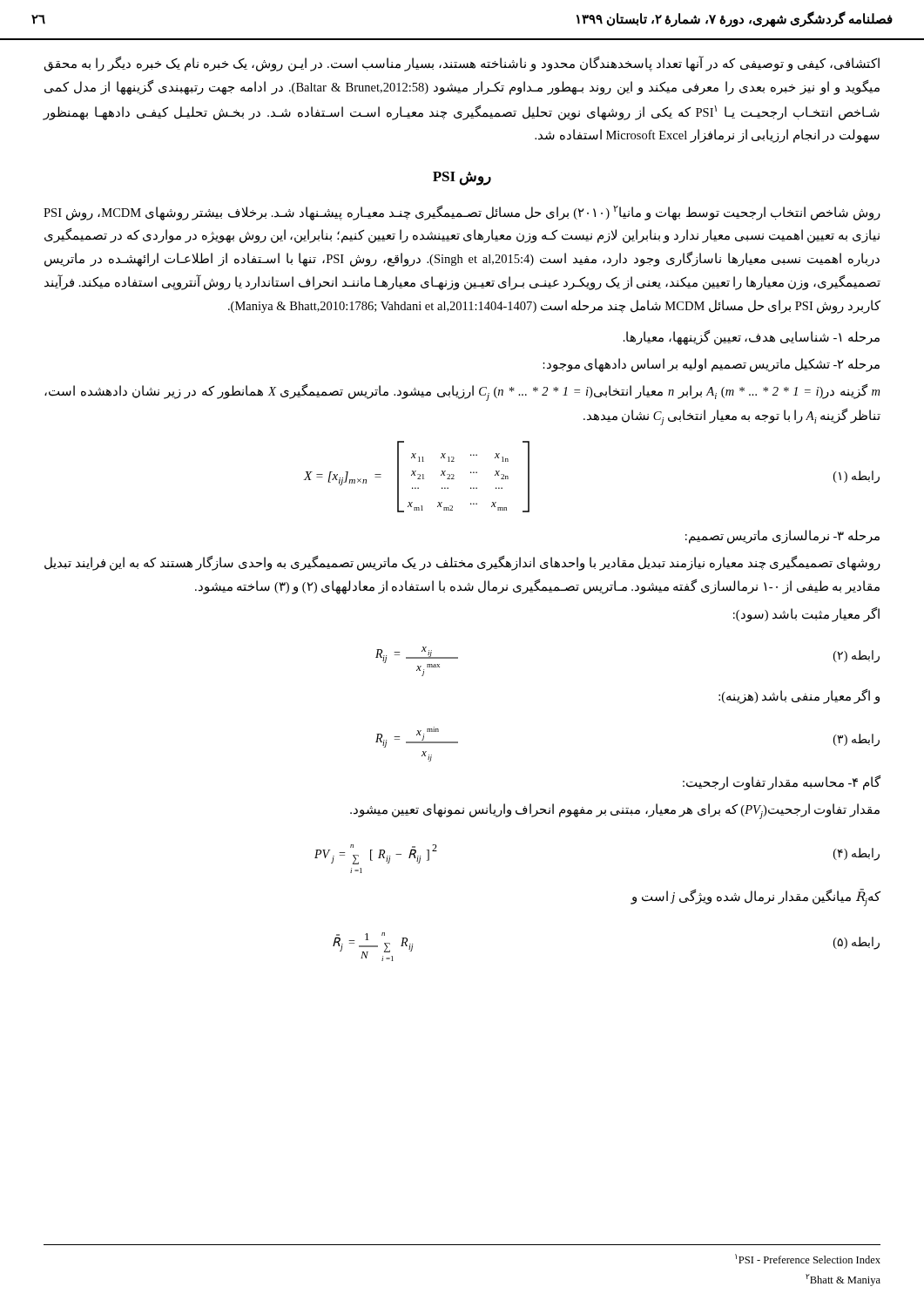Point to the block beginning "m گزینه در(m * ... * 2 *"

462,405
